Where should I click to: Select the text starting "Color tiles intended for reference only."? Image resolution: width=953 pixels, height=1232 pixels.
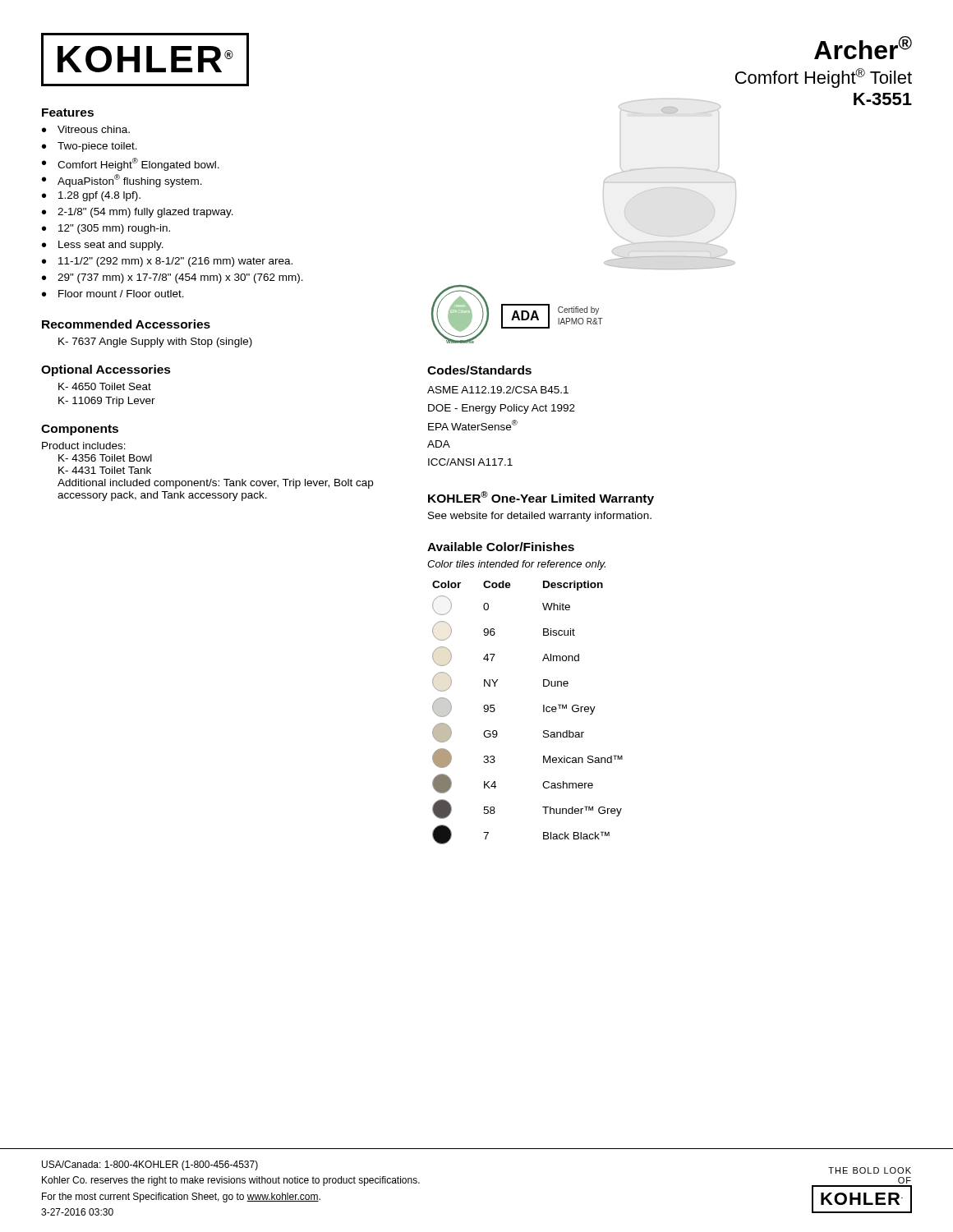tap(517, 564)
